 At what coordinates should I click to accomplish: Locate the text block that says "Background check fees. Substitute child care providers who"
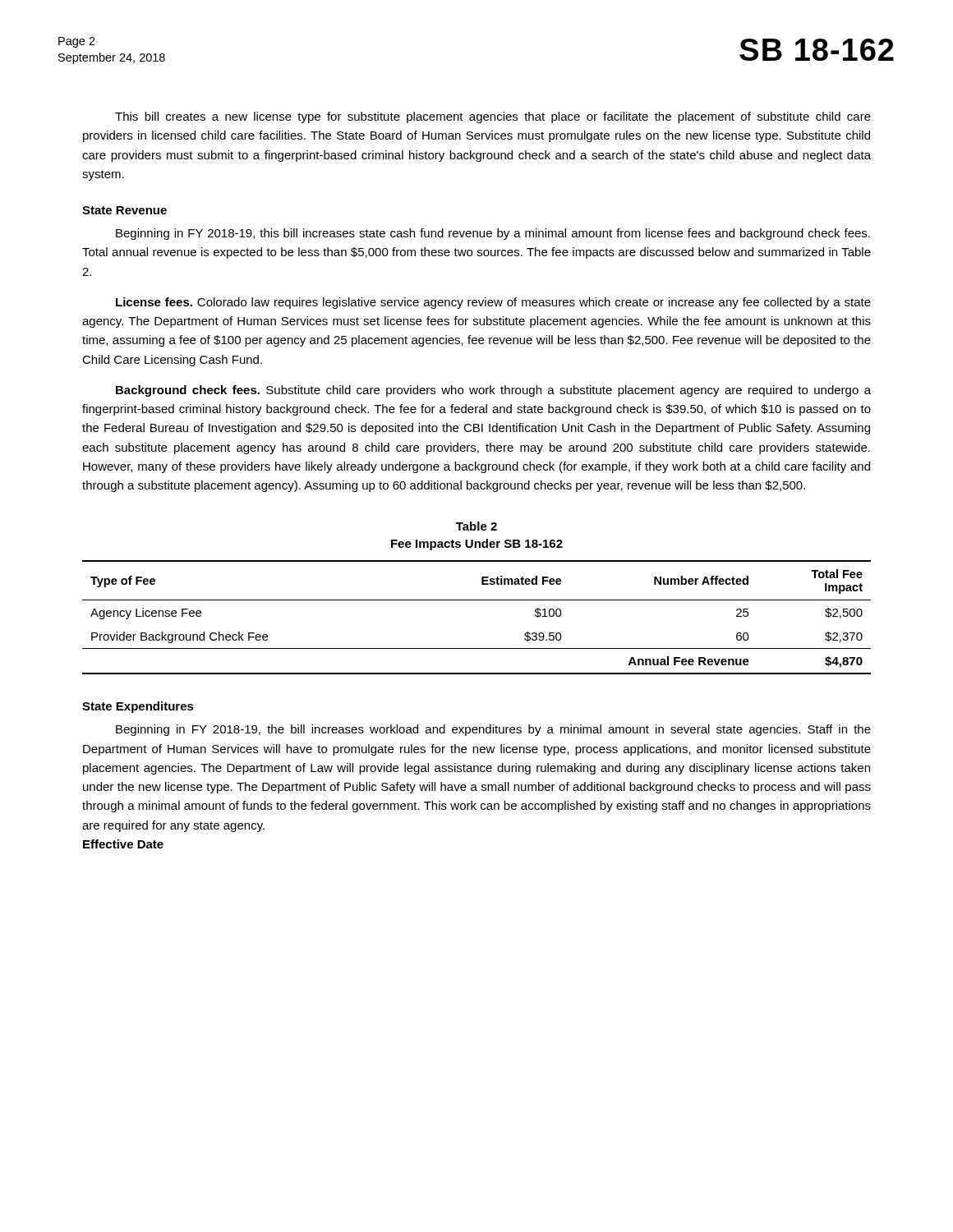476,437
